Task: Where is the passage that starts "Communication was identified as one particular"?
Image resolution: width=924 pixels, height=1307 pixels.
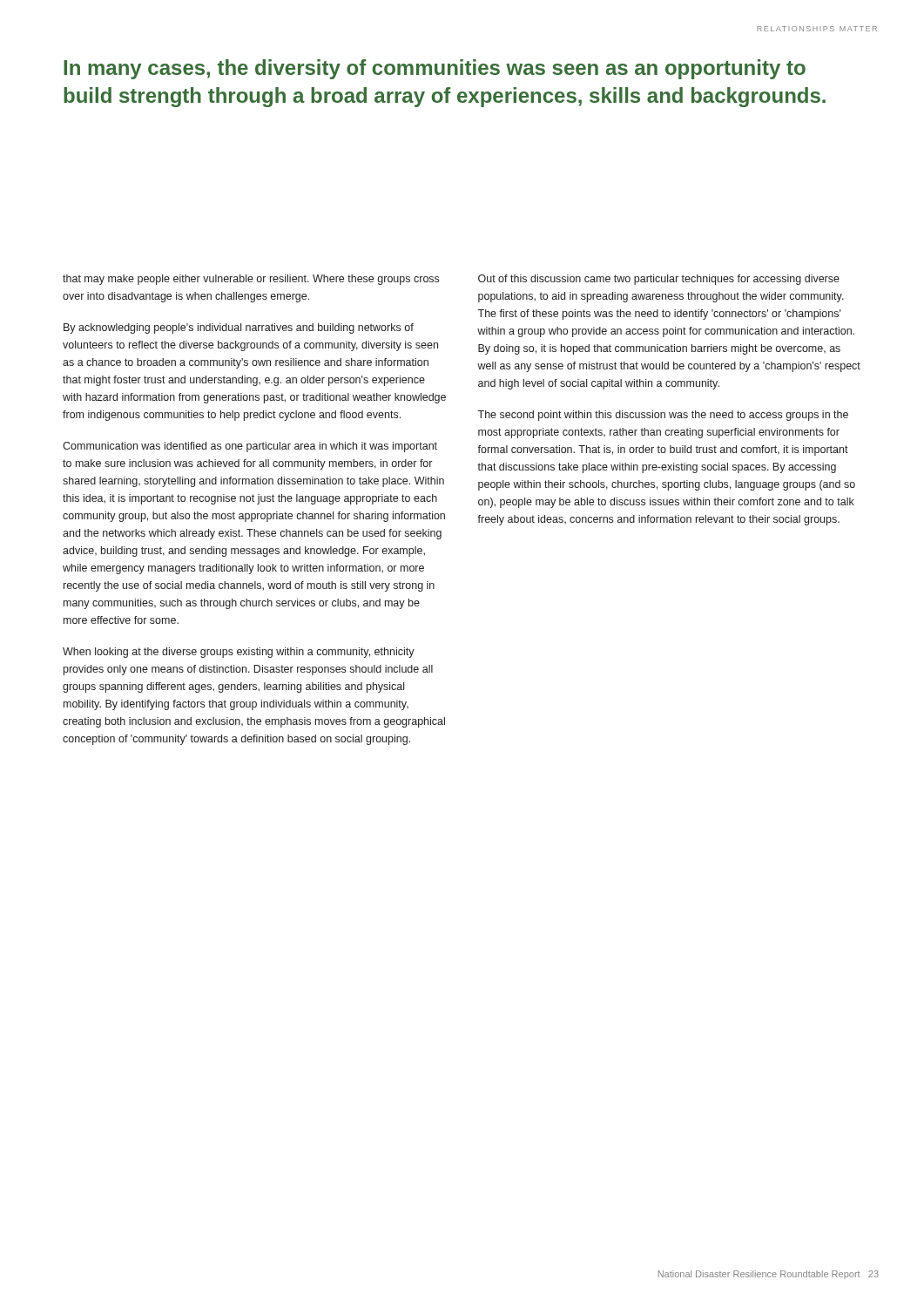Action: coord(254,533)
